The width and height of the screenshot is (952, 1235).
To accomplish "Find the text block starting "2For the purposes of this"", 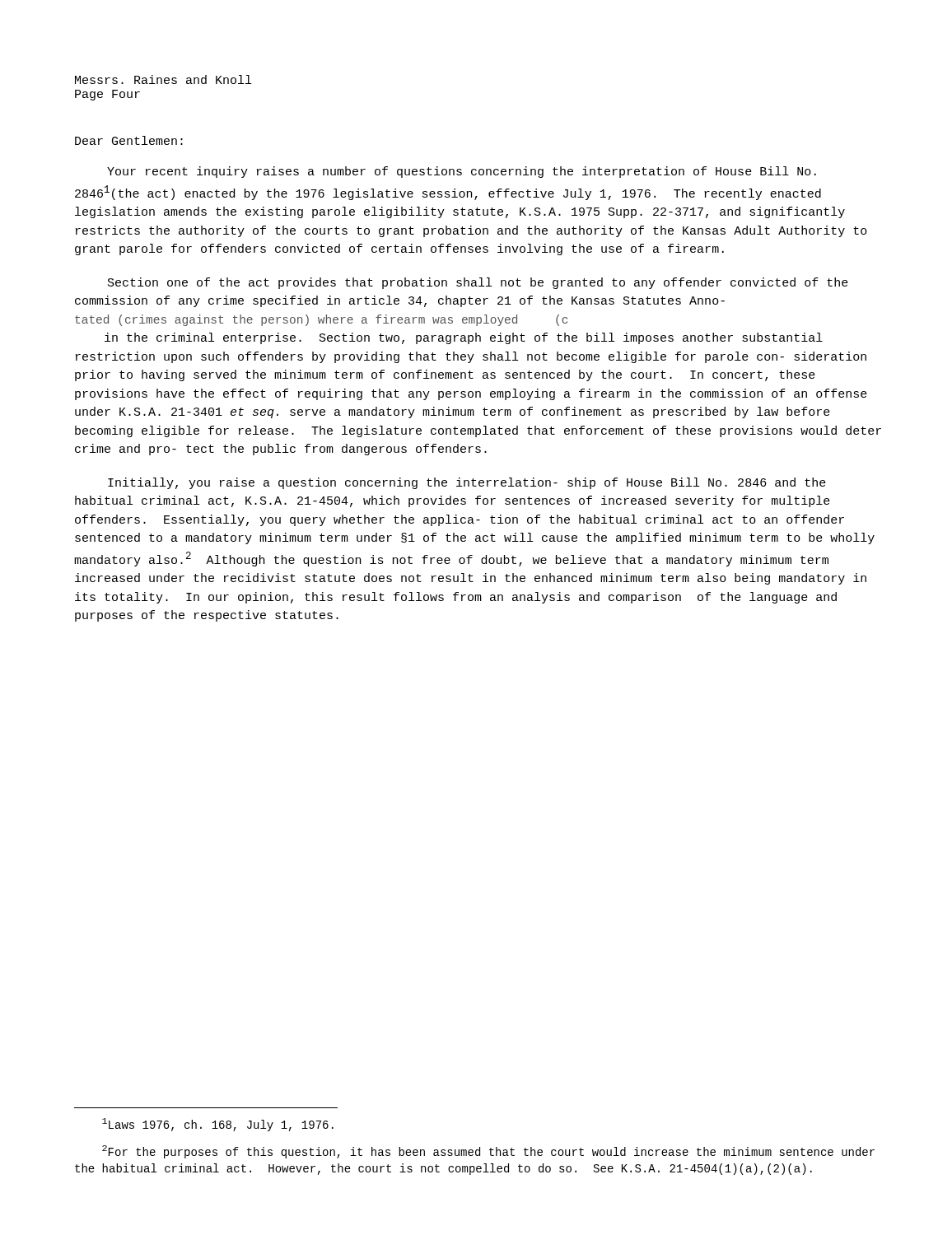I will coord(475,1159).
